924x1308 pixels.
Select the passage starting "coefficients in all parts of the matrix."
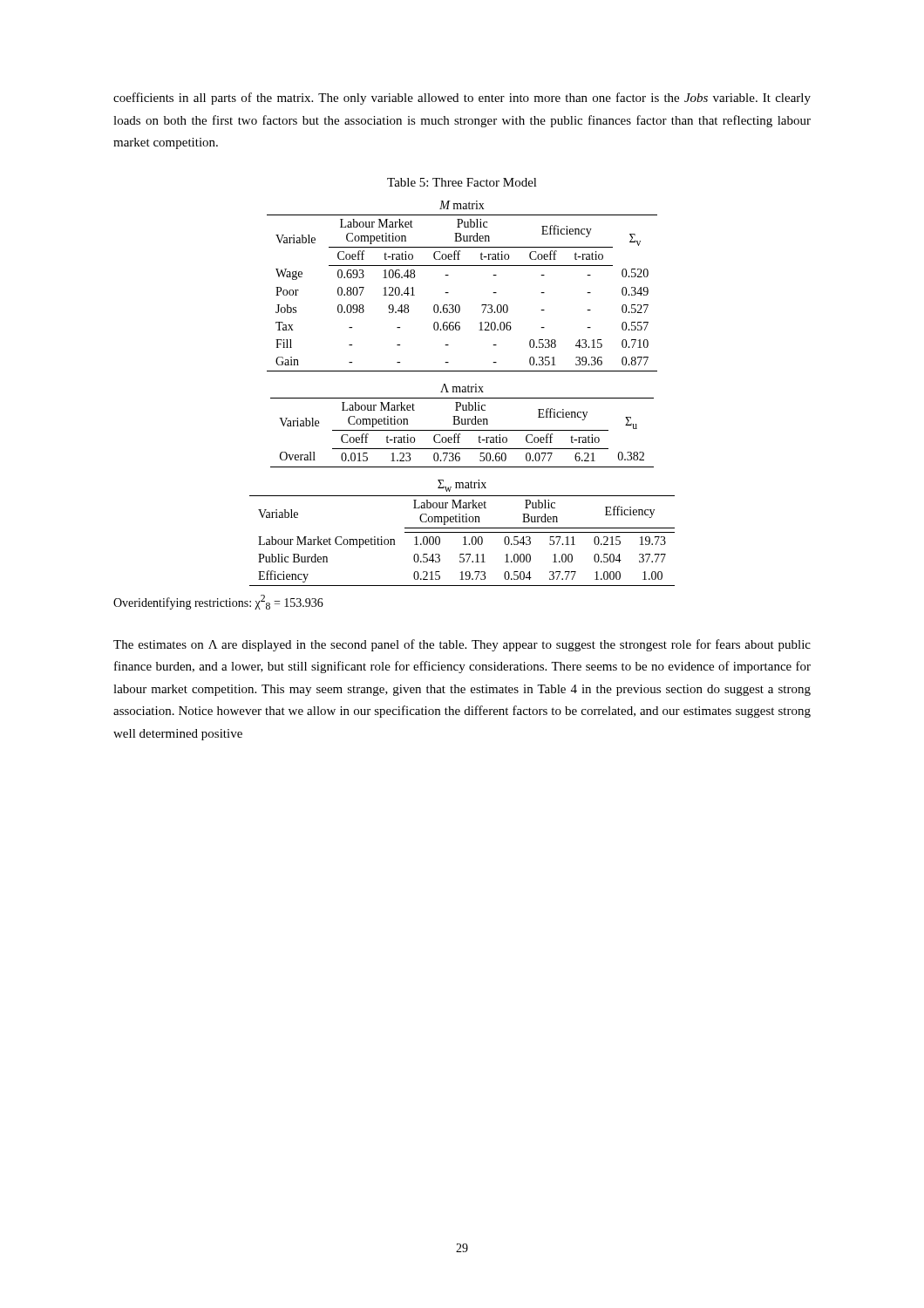(462, 120)
